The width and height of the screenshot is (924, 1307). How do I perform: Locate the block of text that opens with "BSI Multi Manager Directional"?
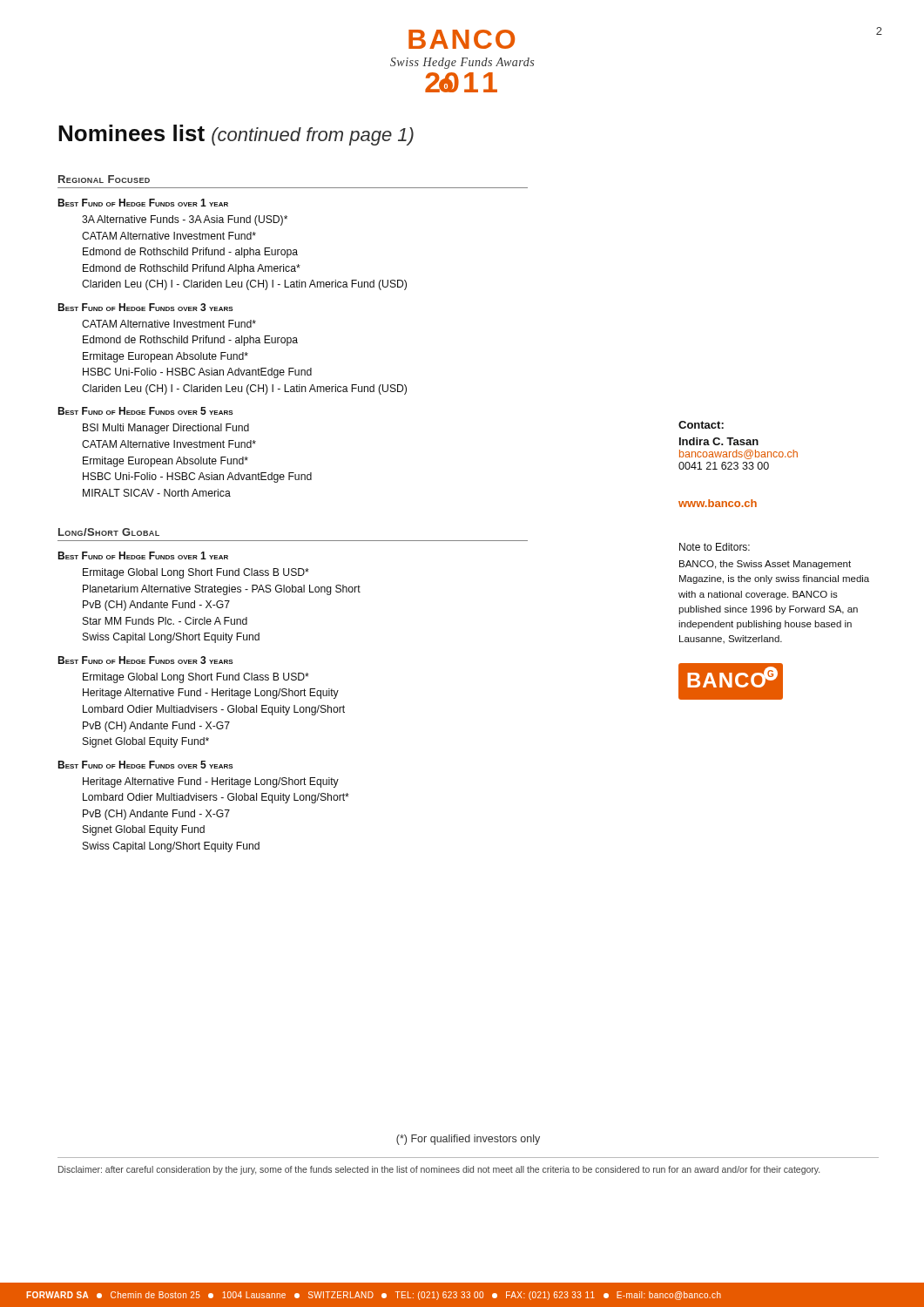(x=166, y=428)
